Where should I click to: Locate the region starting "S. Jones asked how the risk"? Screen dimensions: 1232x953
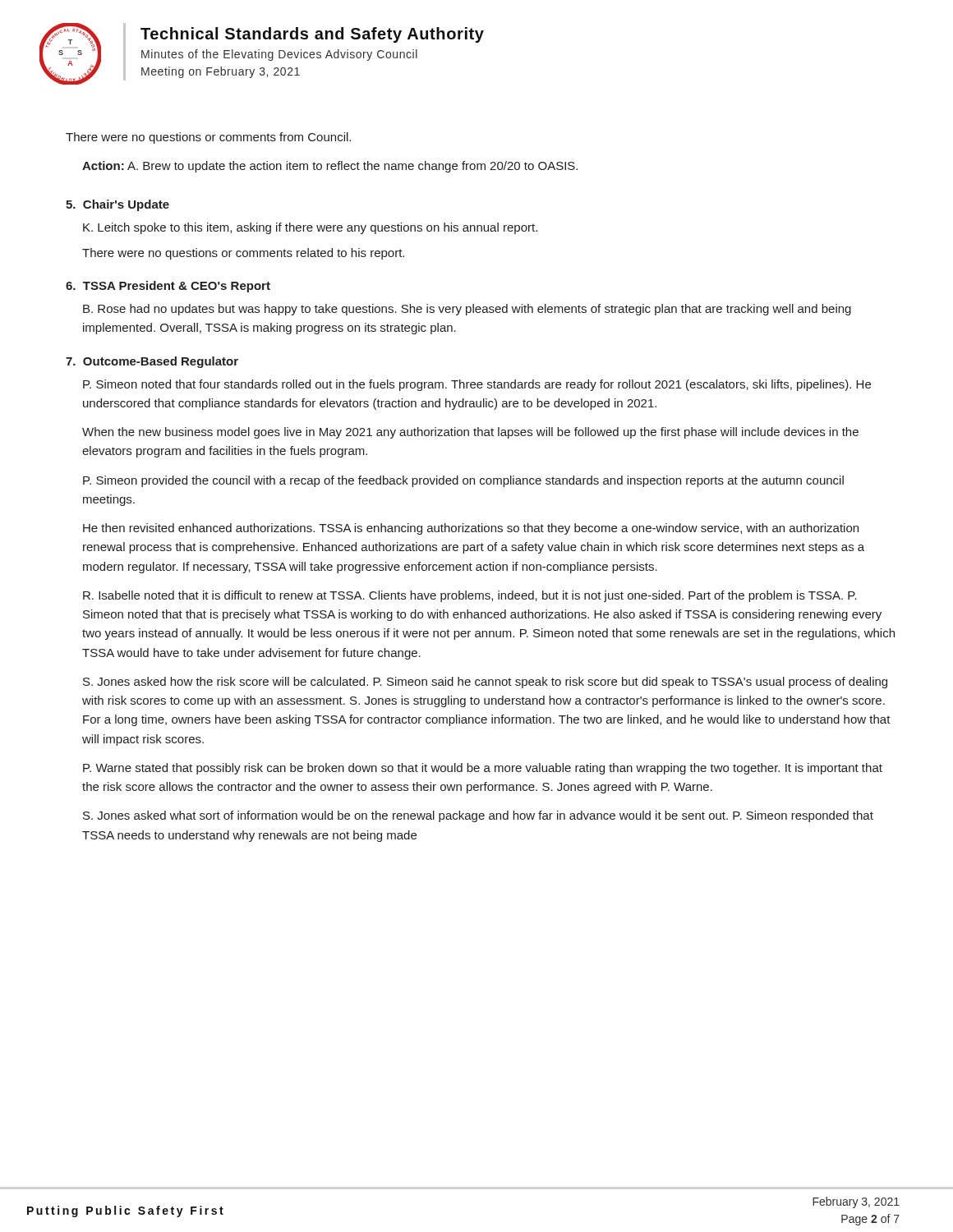pos(486,710)
